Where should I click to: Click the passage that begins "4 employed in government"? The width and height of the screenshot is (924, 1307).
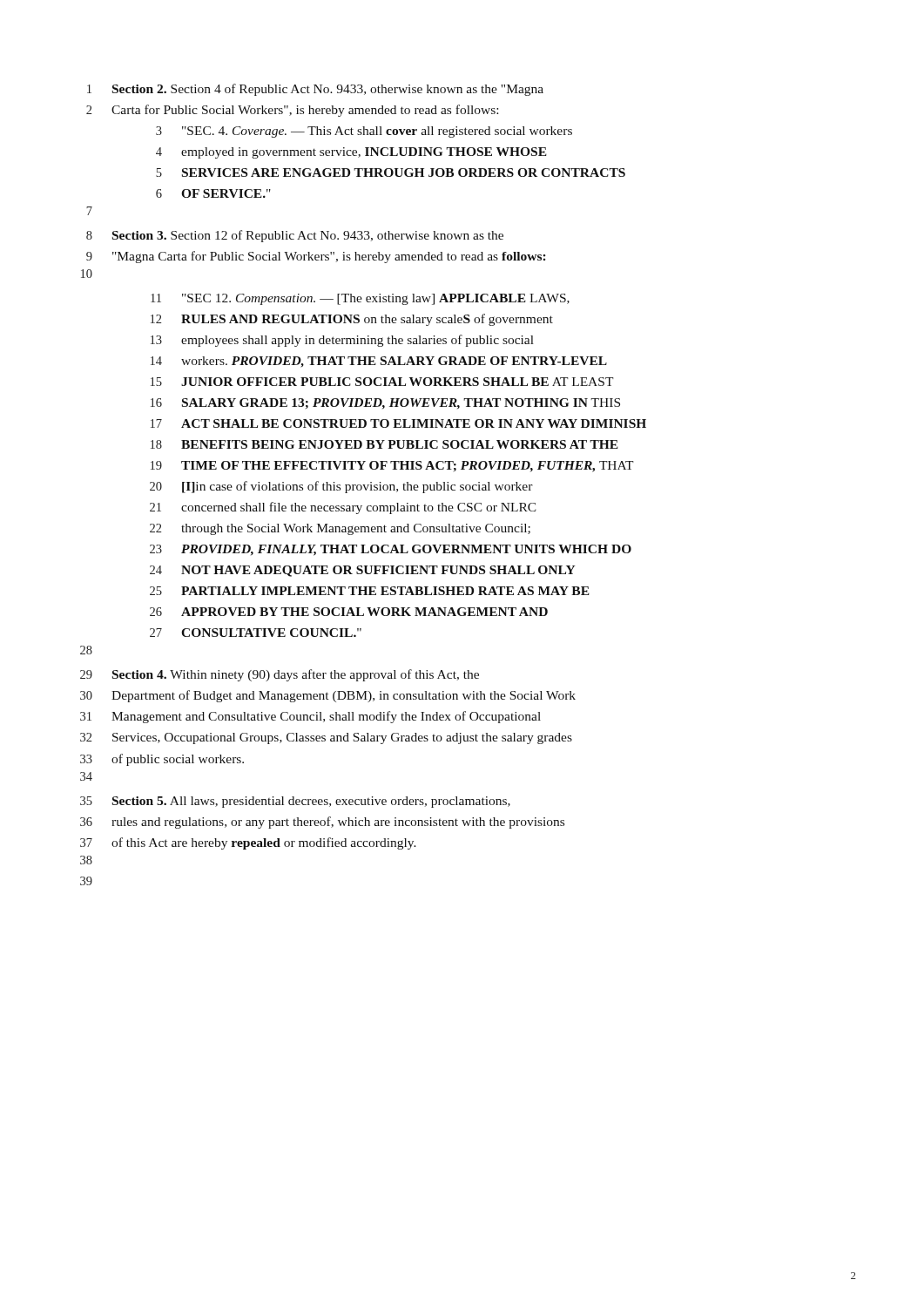click(x=340, y=152)
